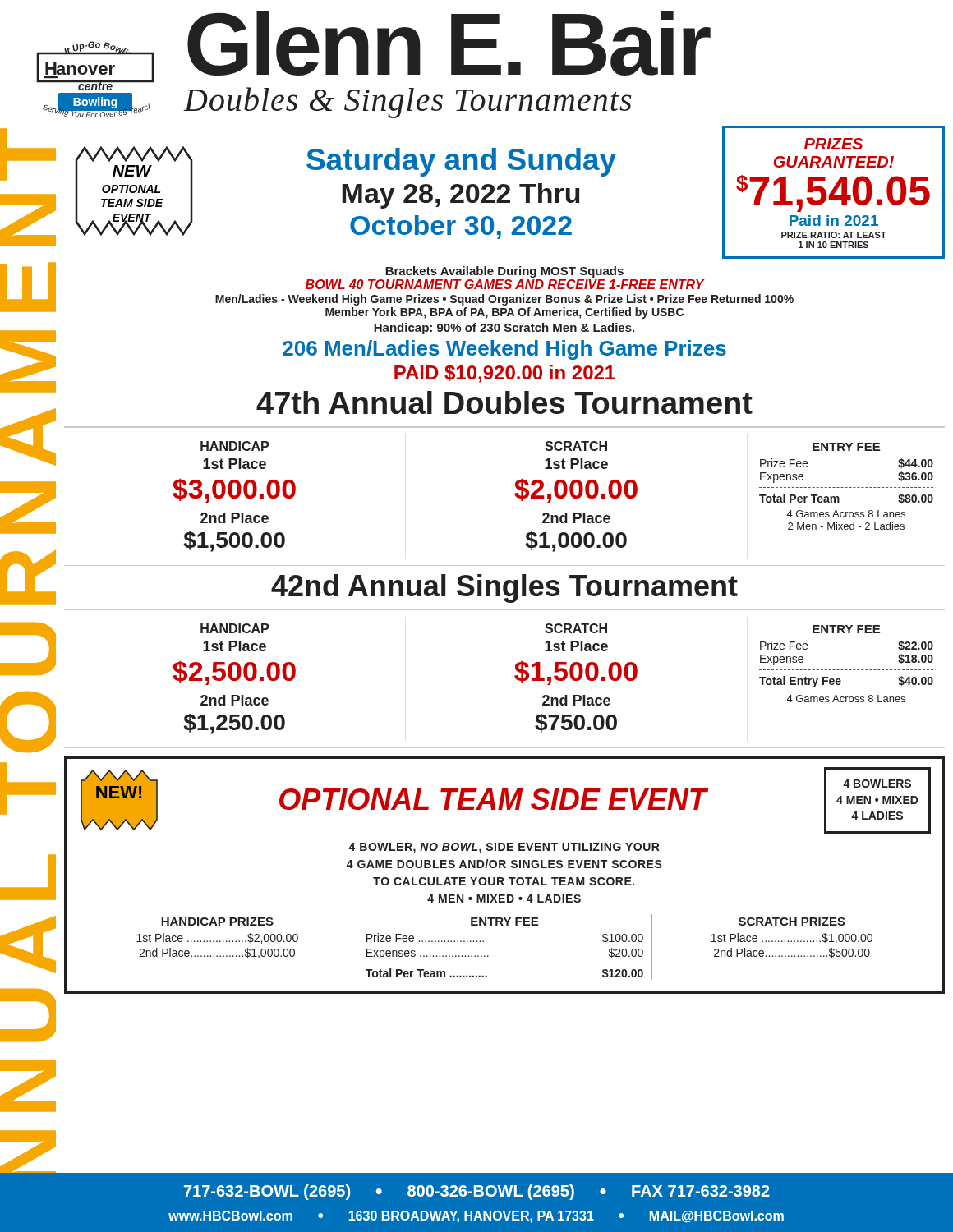This screenshot has width=953, height=1232.
Task: Find the text block that reads "Saturday and Sunday May 28,"
Action: tap(461, 192)
